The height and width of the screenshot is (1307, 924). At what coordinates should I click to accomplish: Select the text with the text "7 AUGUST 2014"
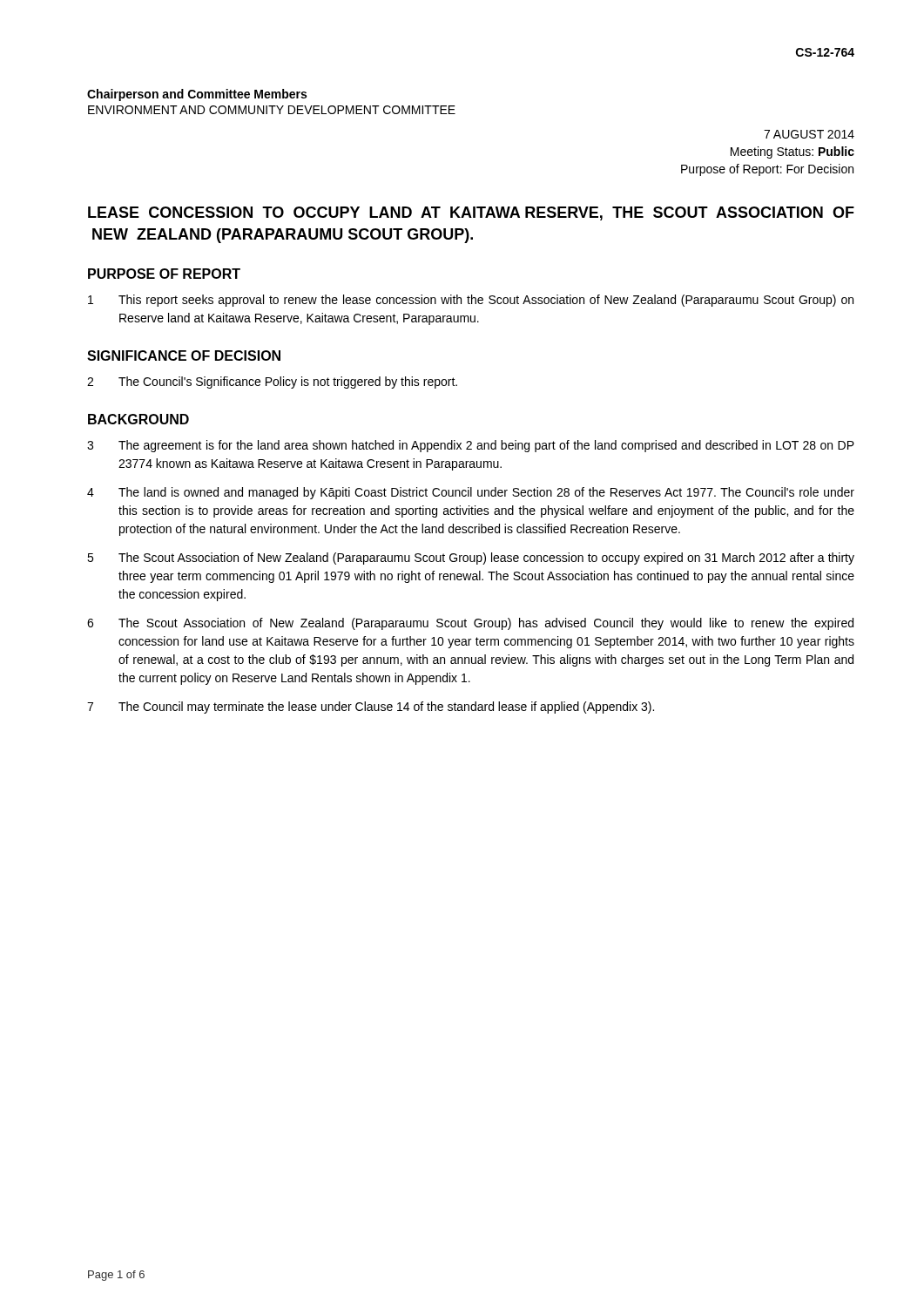pyautogui.click(x=809, y=134)
